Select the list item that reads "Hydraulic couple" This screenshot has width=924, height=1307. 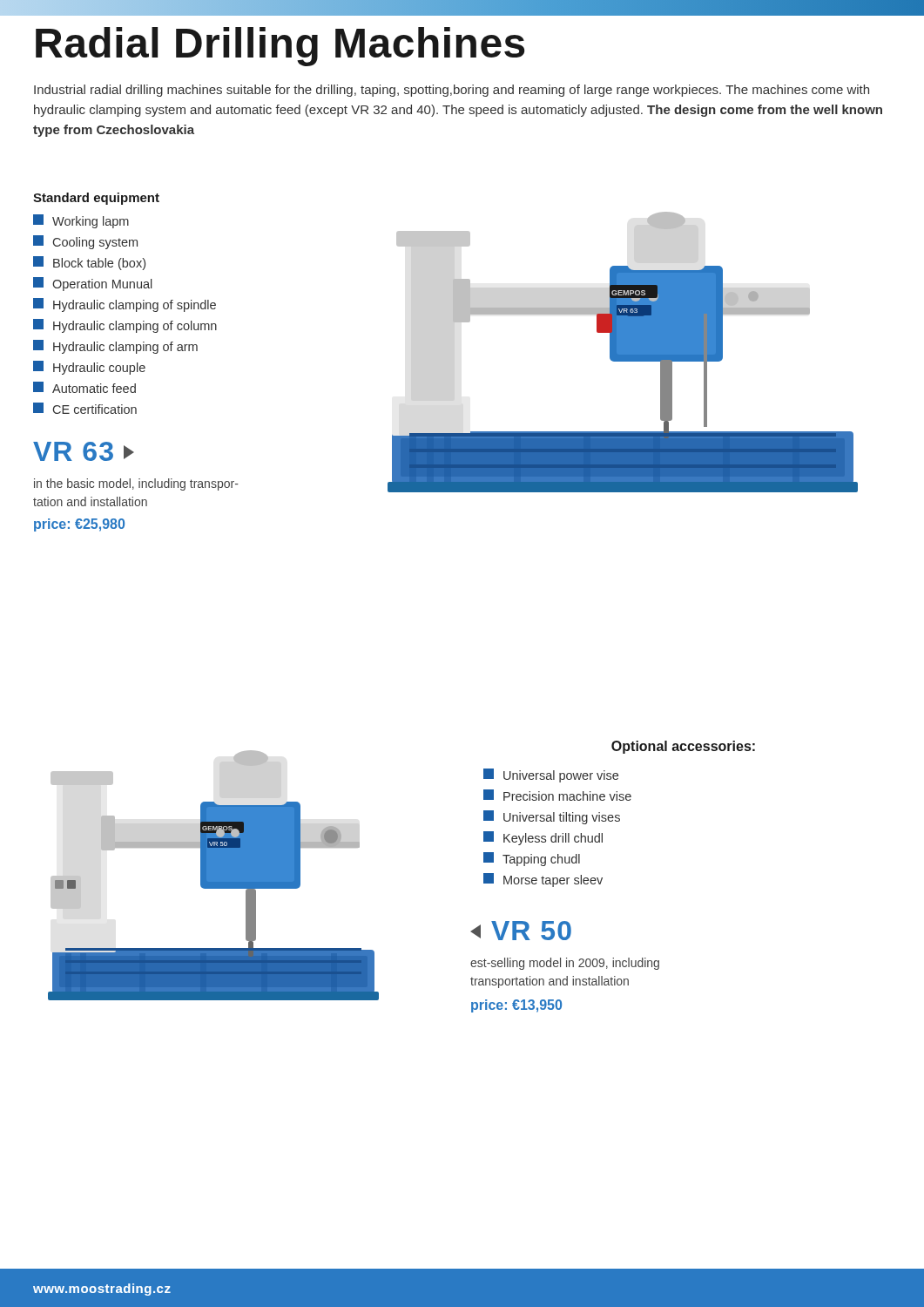coord(89,368)
